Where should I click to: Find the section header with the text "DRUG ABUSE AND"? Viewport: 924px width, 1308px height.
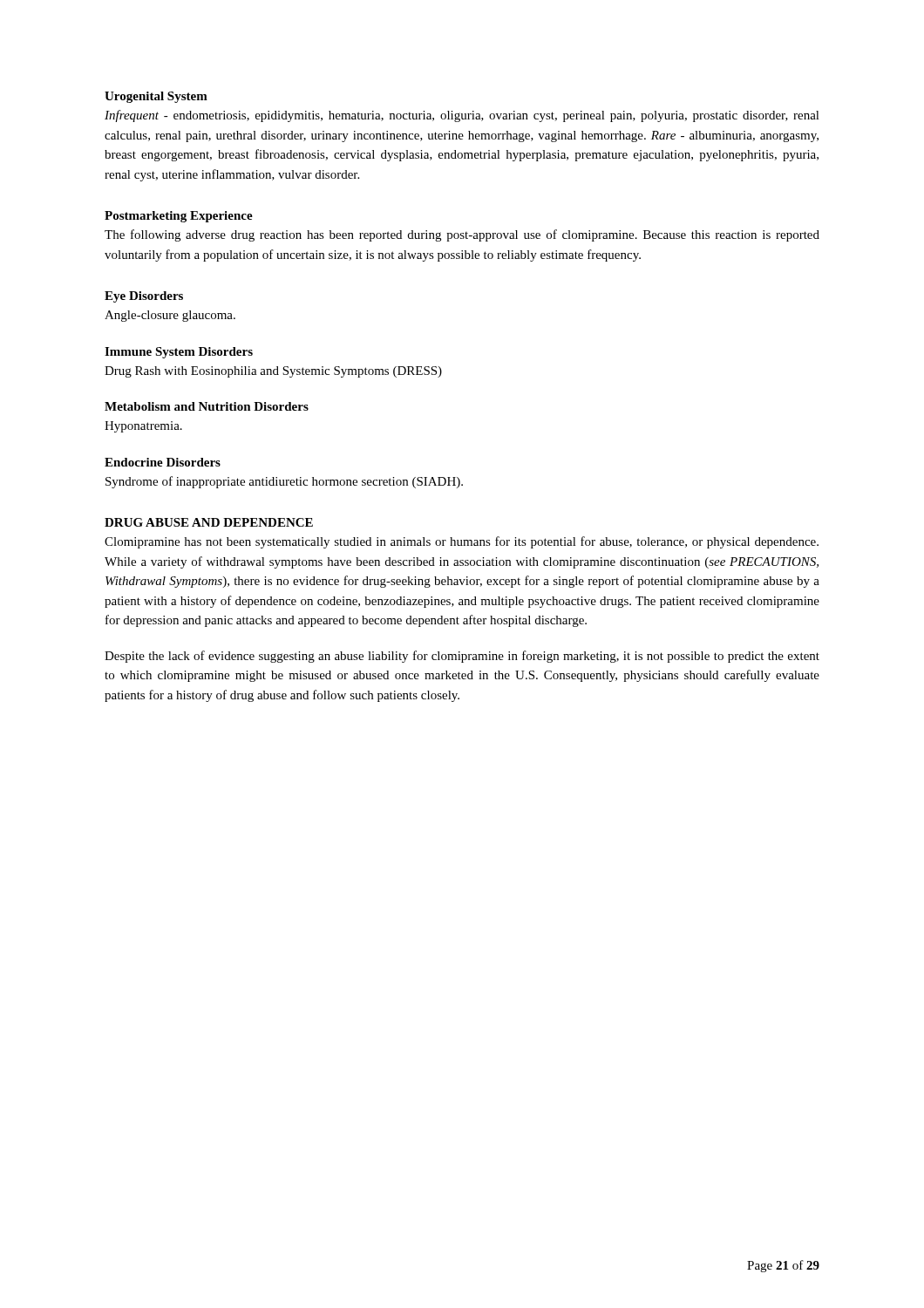209,522
